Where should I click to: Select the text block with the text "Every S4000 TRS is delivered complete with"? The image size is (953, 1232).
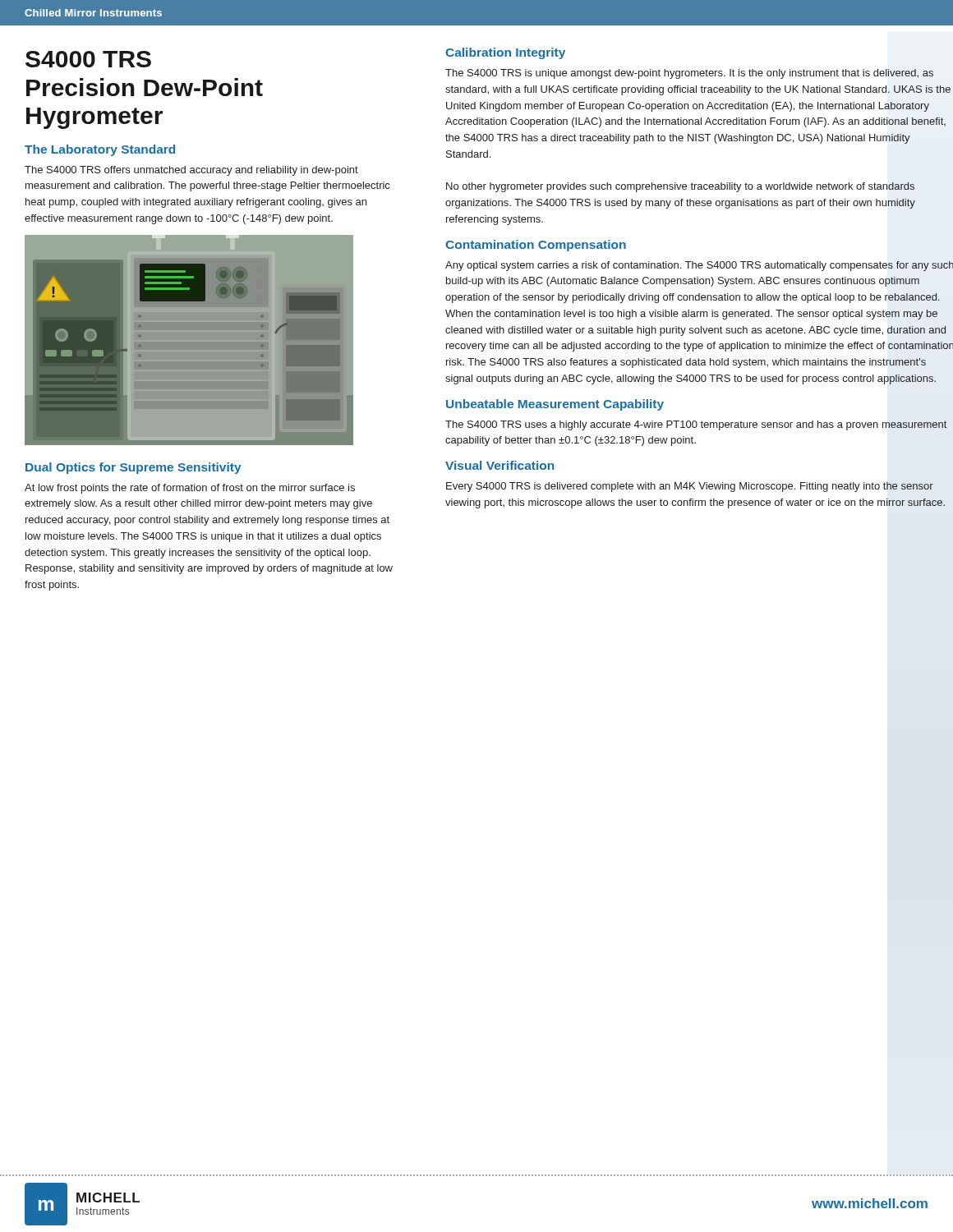[x=695, y=494]
